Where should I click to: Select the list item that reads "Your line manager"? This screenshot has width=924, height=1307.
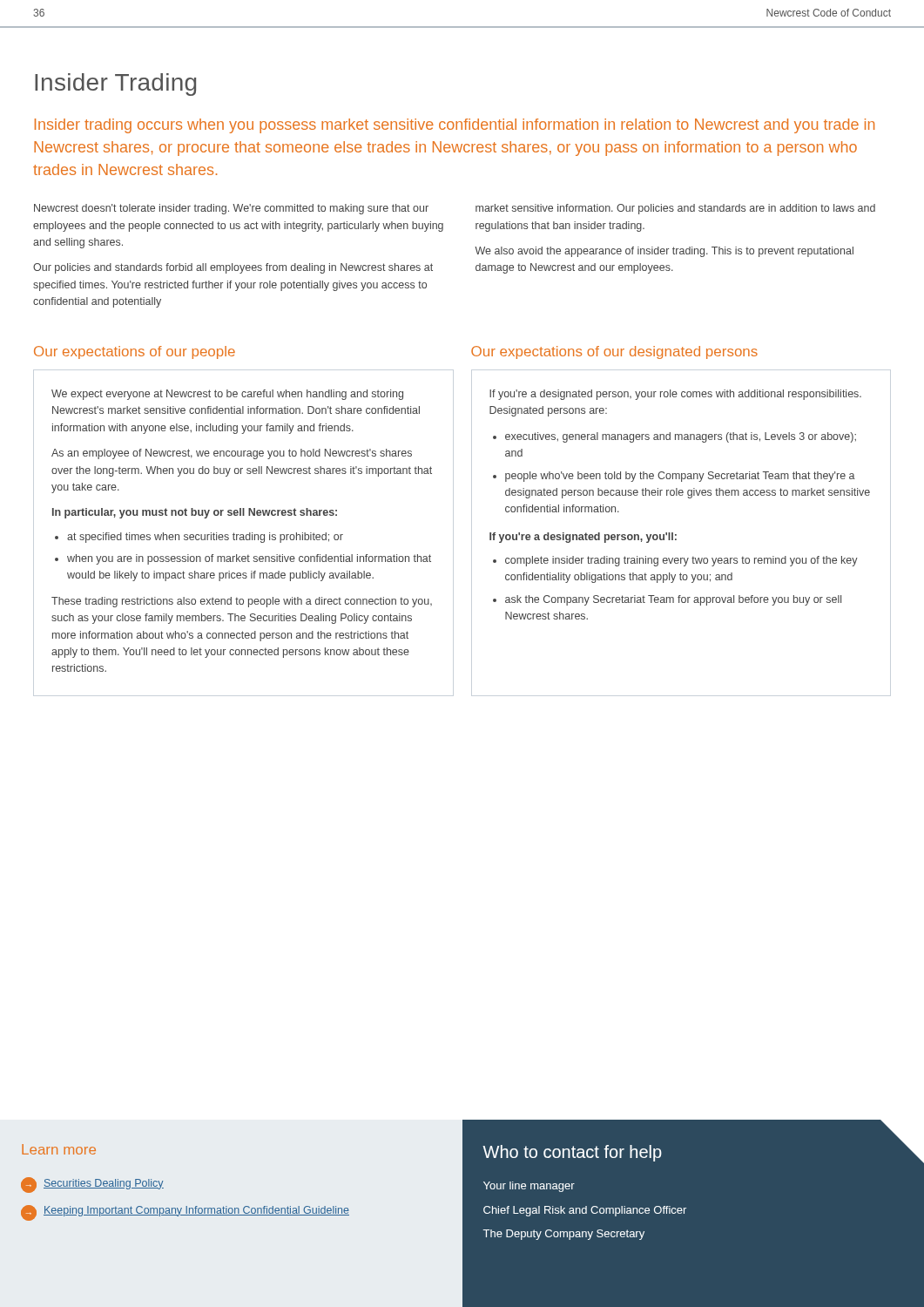(529, 1185)
